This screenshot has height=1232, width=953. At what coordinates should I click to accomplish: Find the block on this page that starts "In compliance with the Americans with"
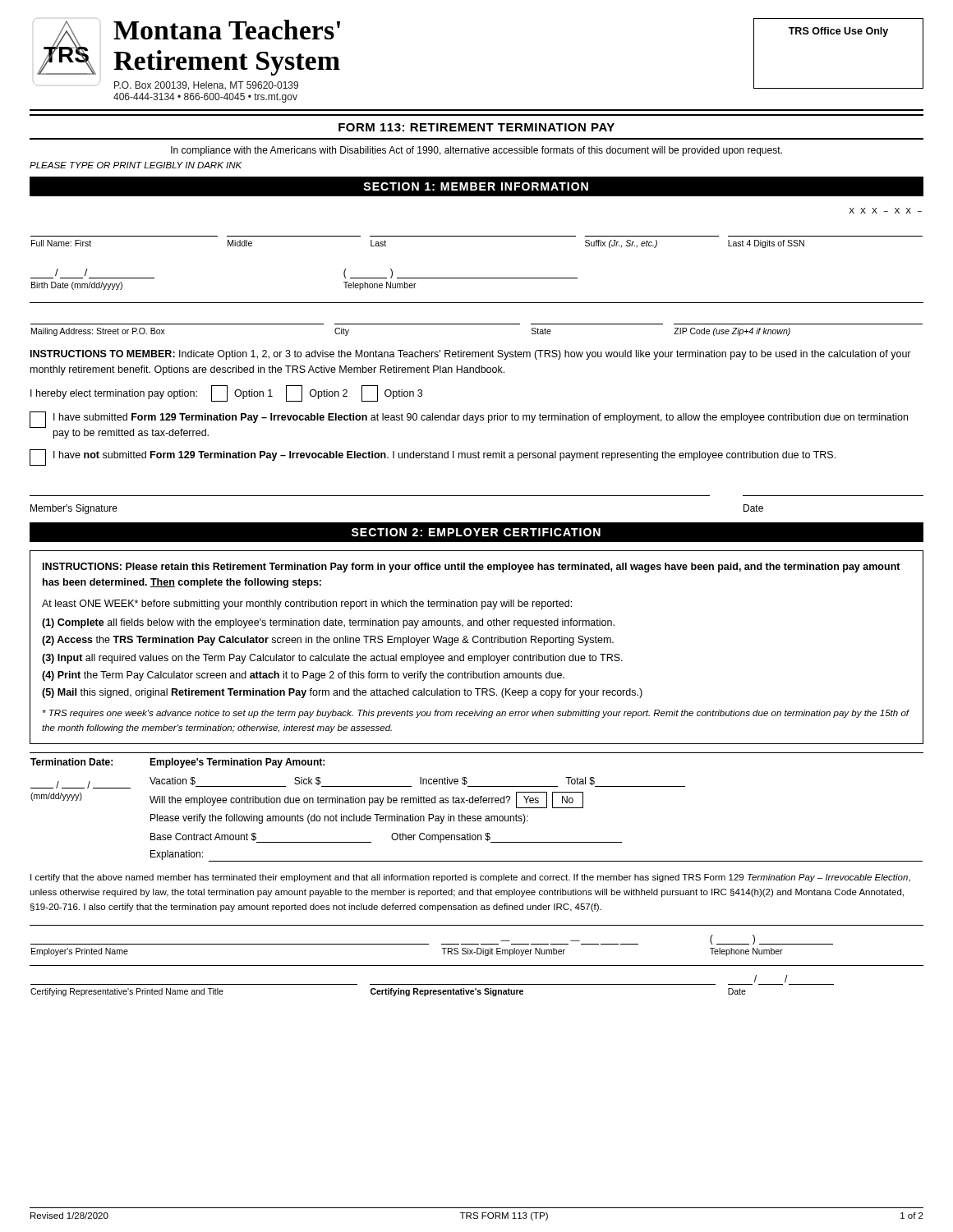pyautogui.click(x=476, y=150)
